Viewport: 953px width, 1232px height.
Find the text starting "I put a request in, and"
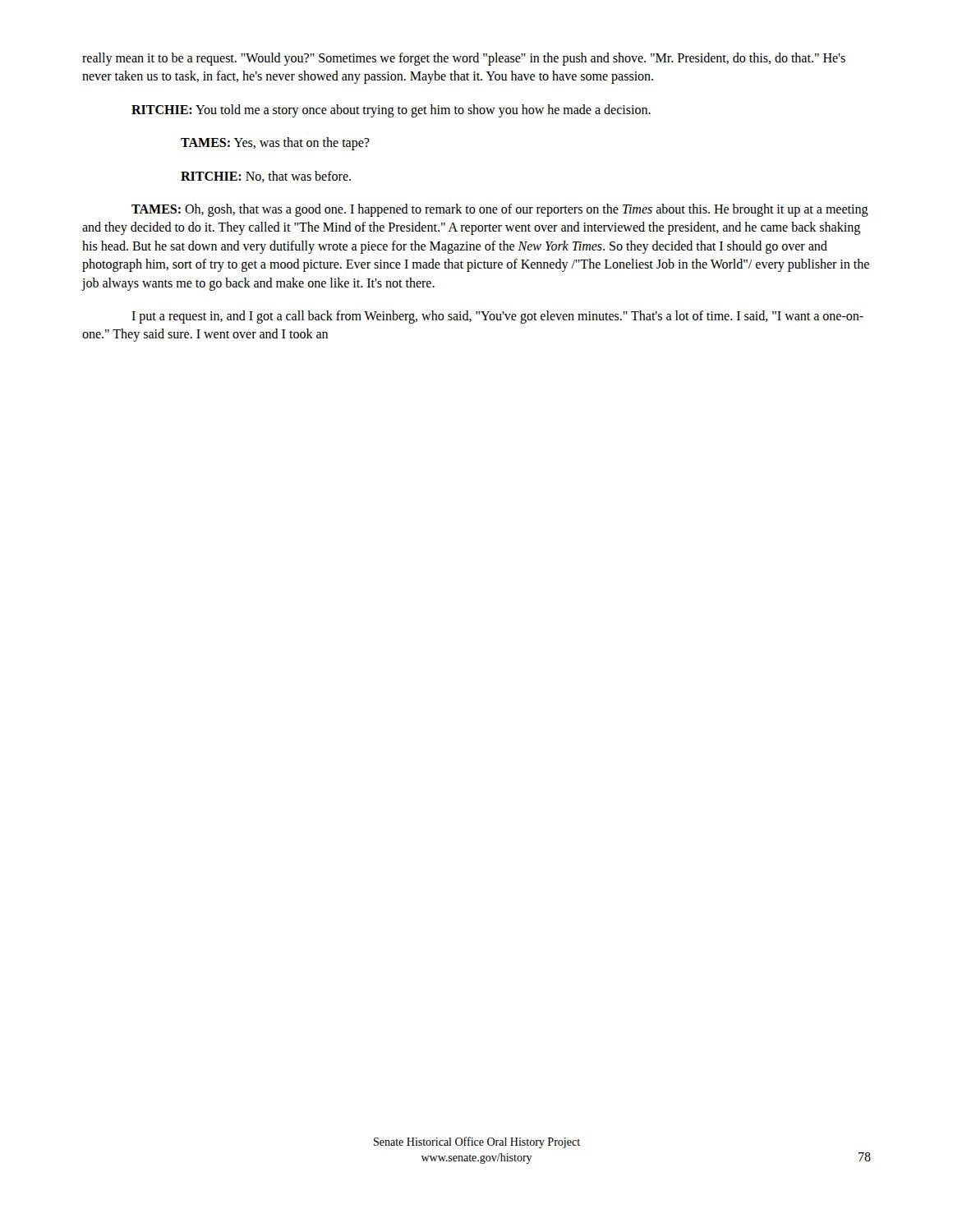pos(473,325)
